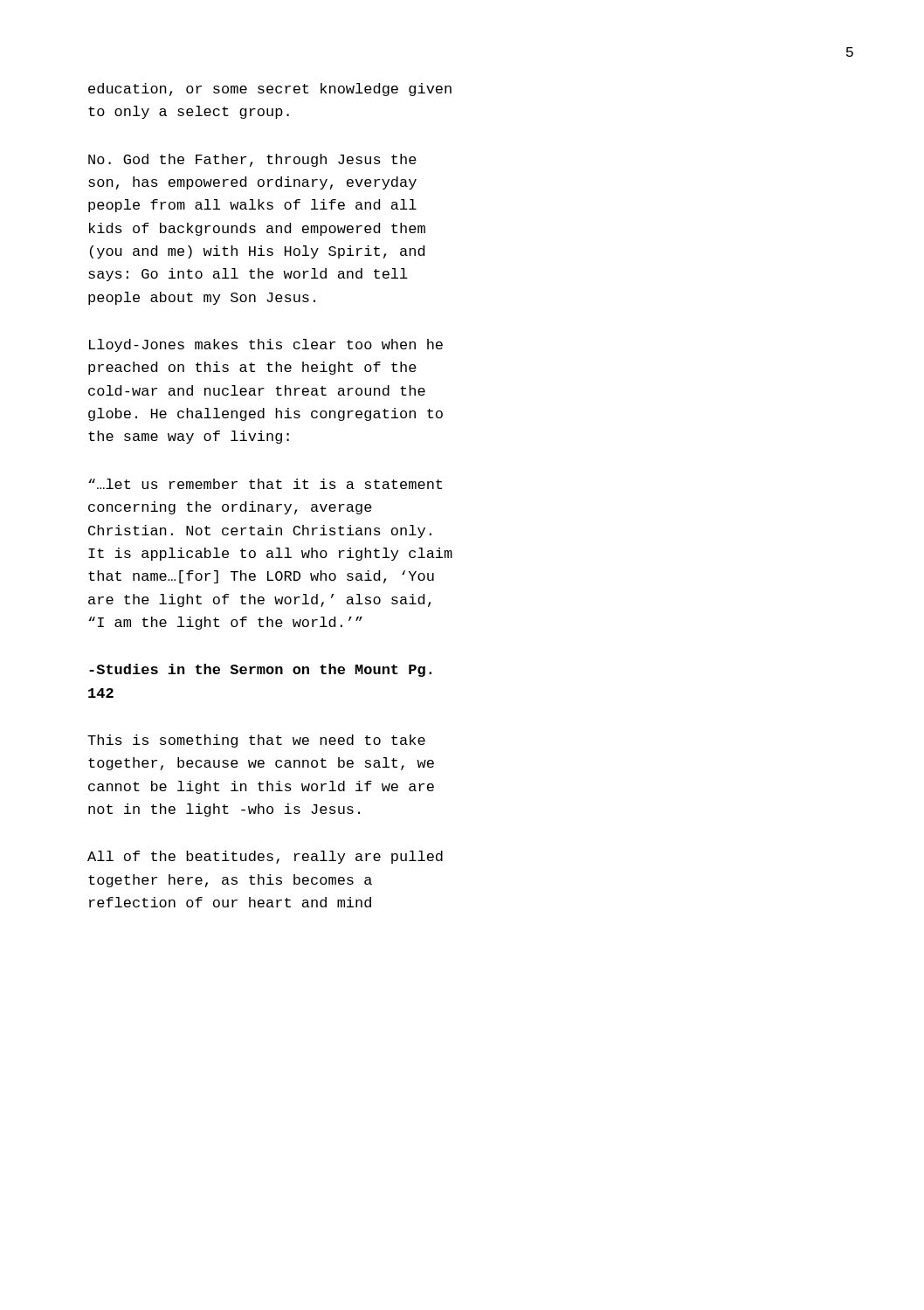Viewport: 924px width, 1310px height.
Task: Find the block on this page that starts "Lloyd-Jones makes this clear too when he preached"
Action: (x=266, y=391)
